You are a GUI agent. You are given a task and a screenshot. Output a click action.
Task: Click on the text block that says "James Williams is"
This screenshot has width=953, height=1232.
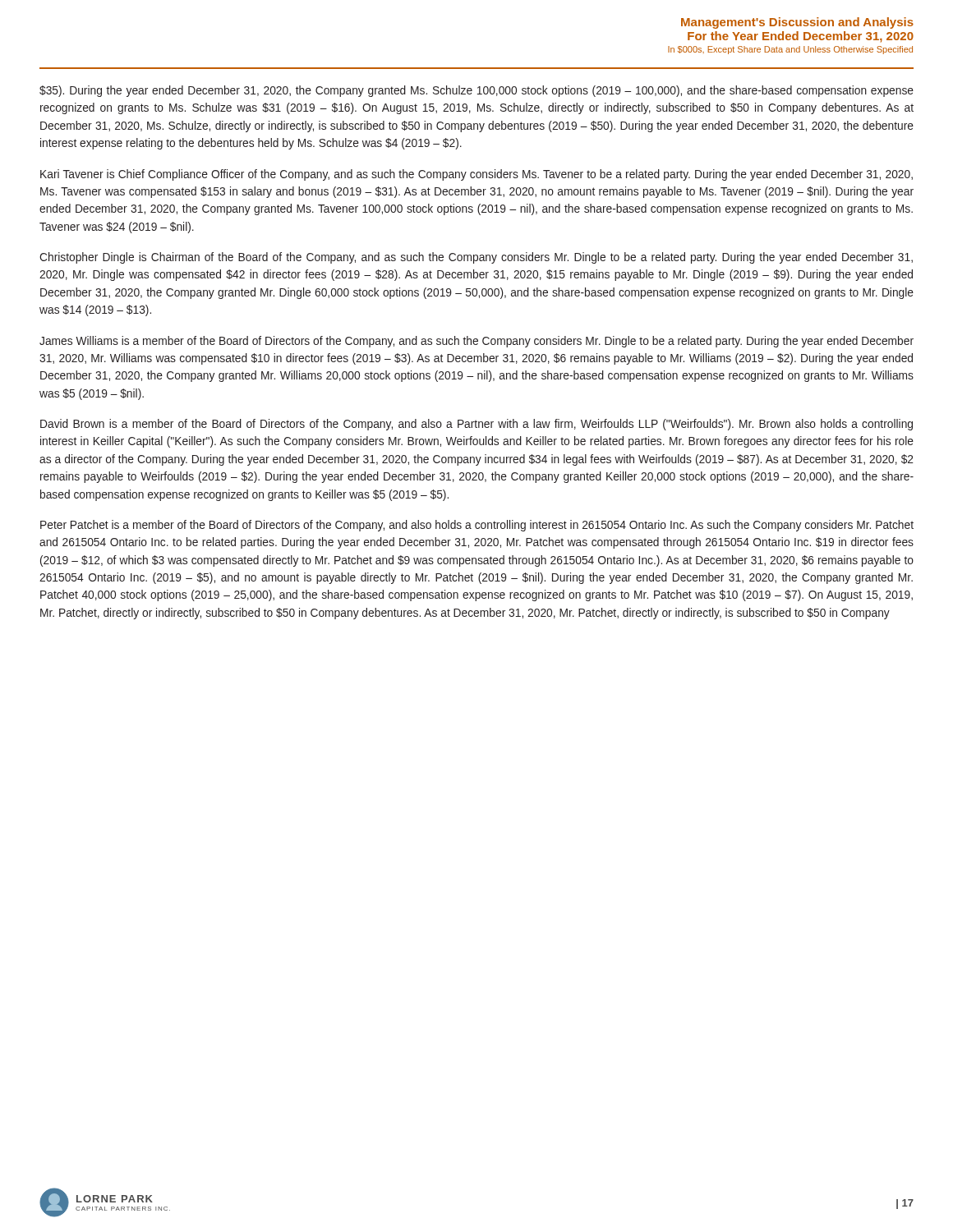(476, 367)
